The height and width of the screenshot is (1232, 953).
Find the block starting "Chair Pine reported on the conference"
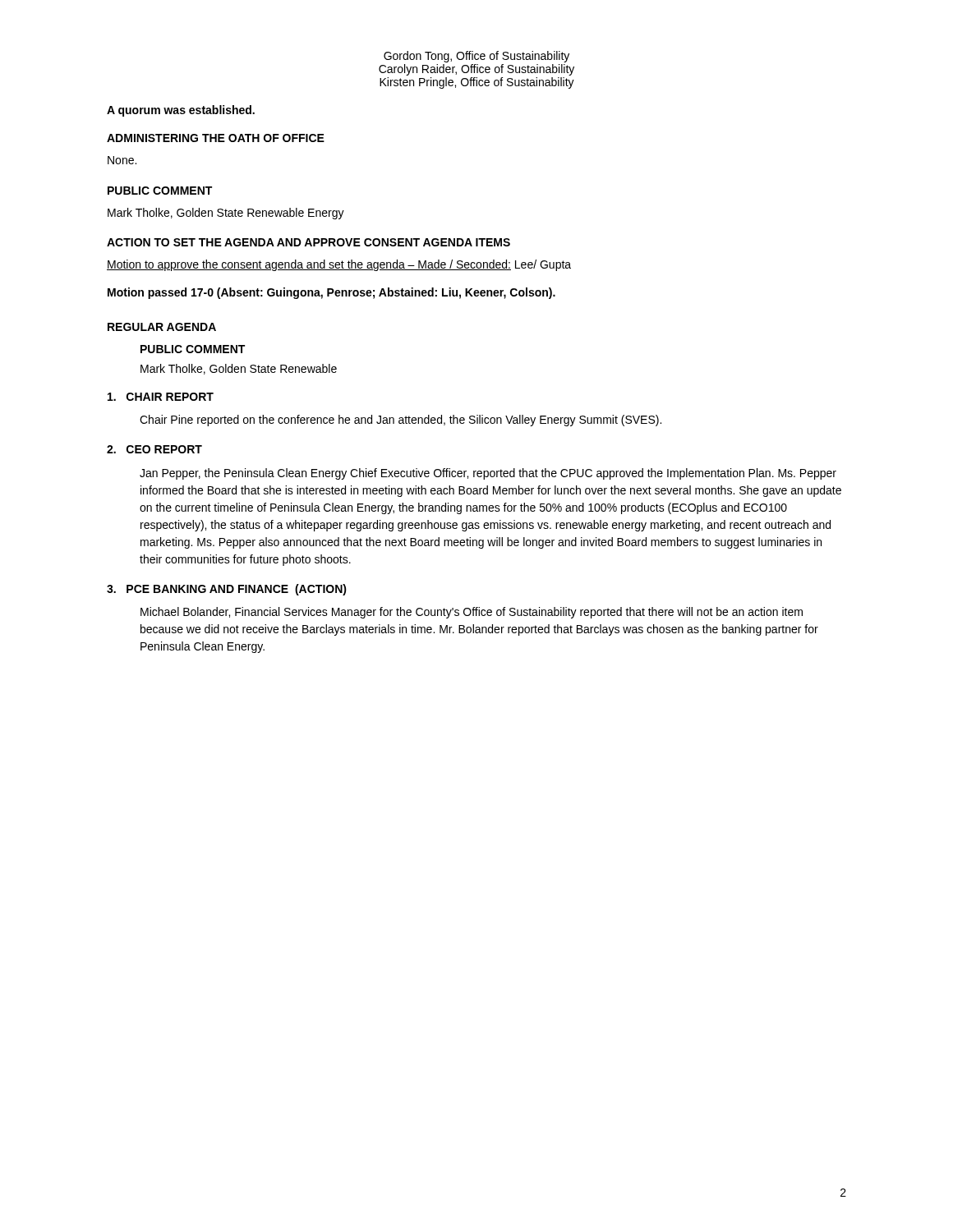(x=401, y=420)
